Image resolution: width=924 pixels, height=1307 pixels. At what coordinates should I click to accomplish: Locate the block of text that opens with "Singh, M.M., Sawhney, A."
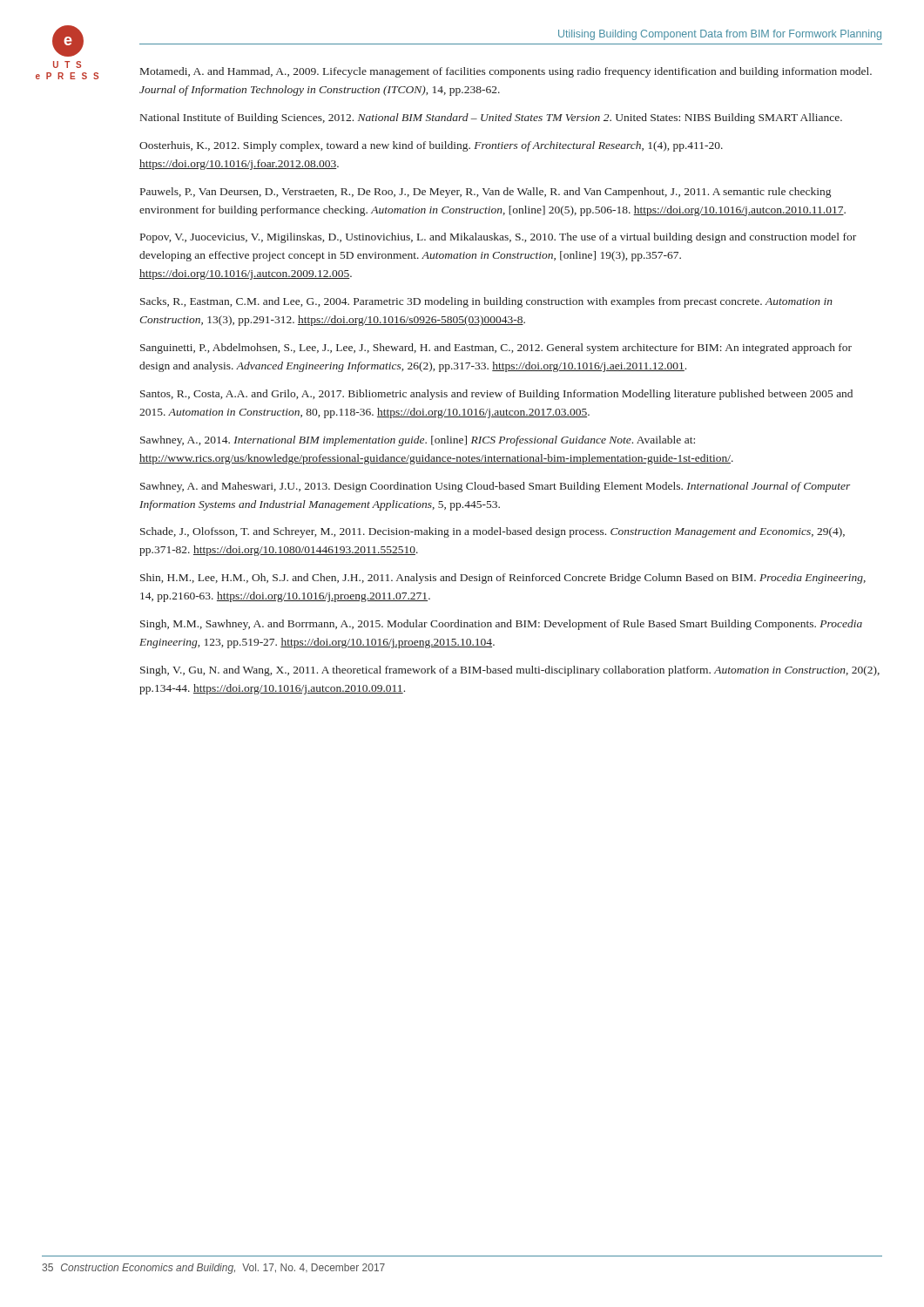(x=501, y=633)
